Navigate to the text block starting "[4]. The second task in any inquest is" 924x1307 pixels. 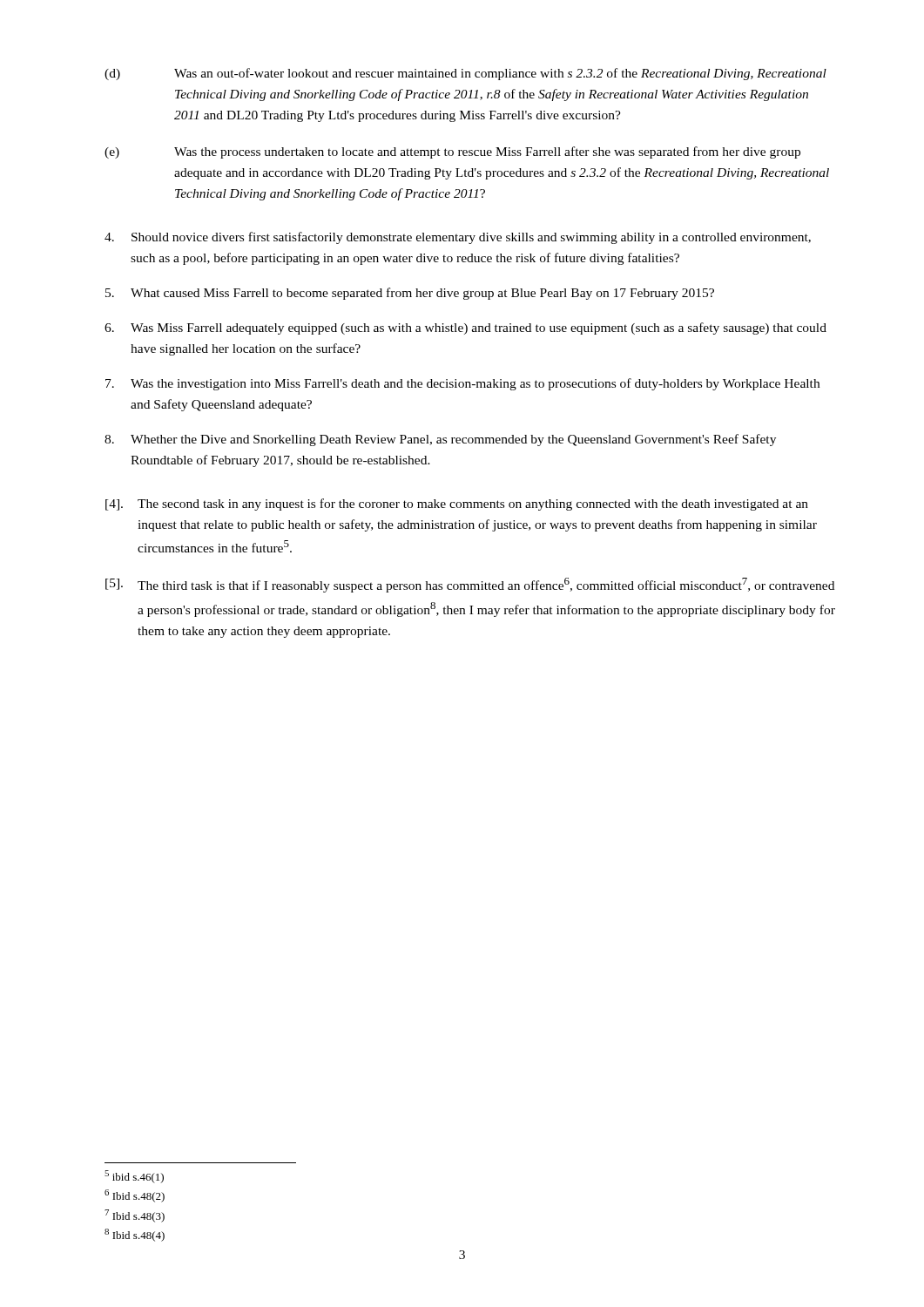coord(470,526)
